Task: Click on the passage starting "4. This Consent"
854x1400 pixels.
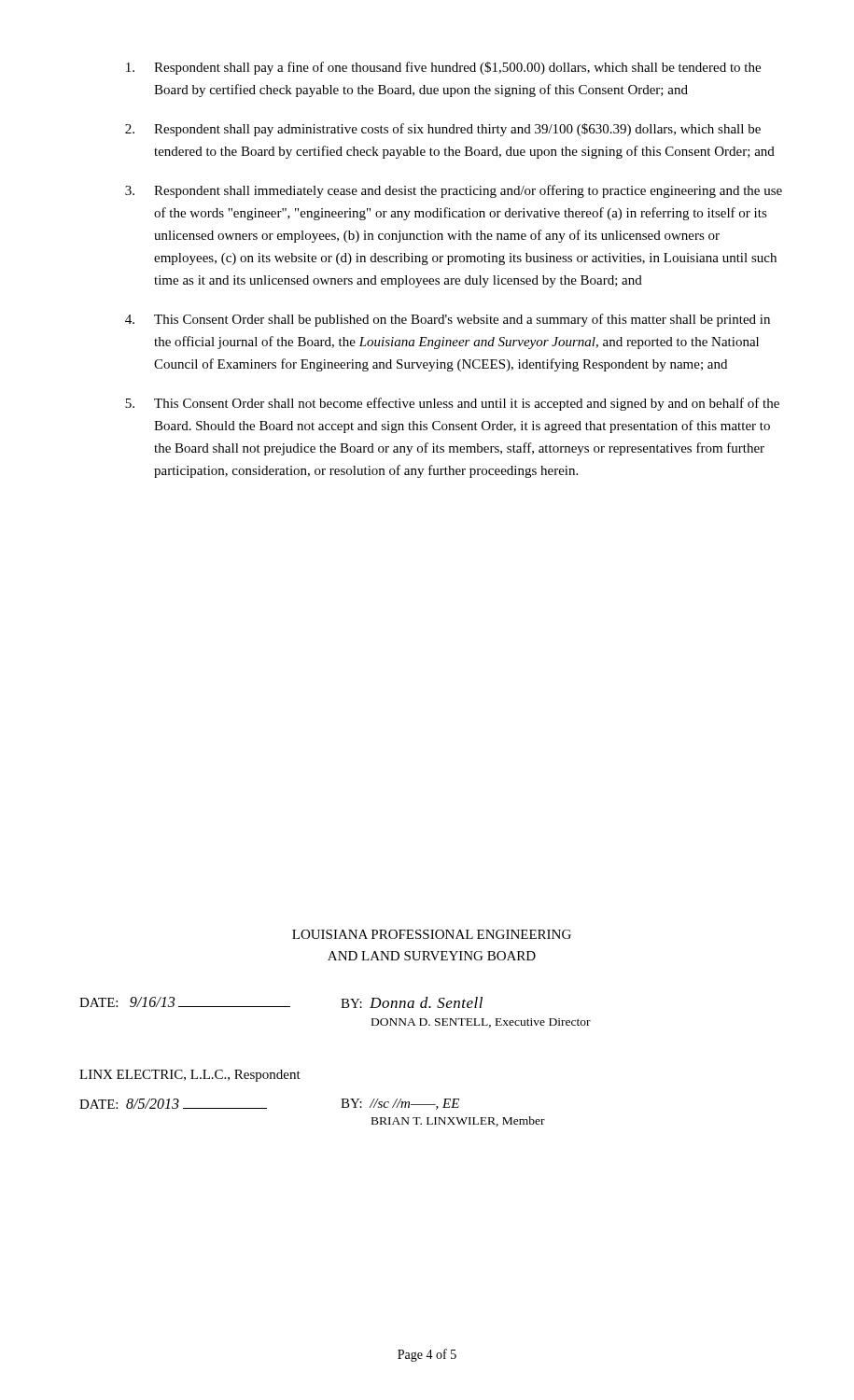Action: click(432, 342)
